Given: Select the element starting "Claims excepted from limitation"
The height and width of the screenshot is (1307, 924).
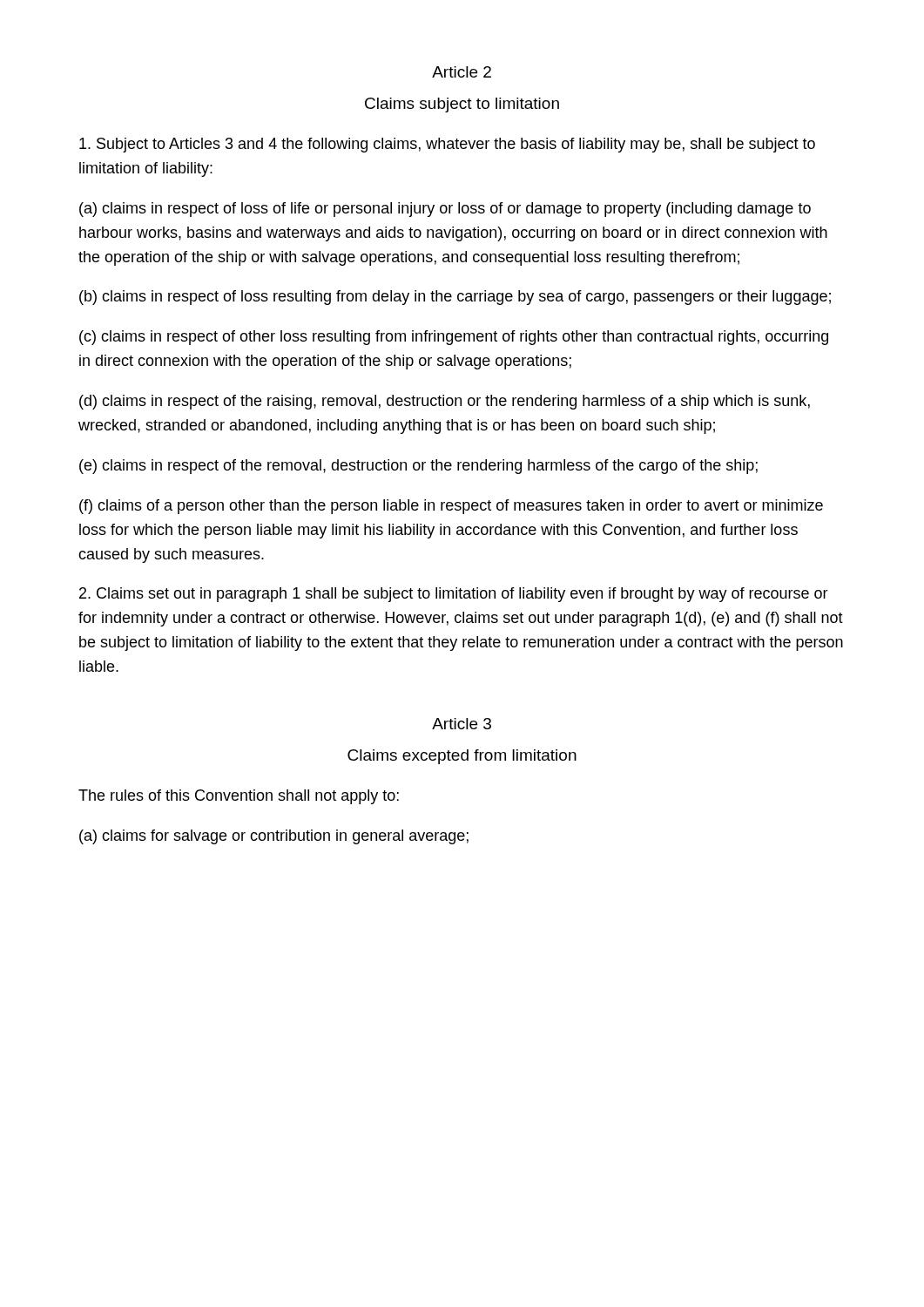Looking at the screenshot, I should click(462, 755).
